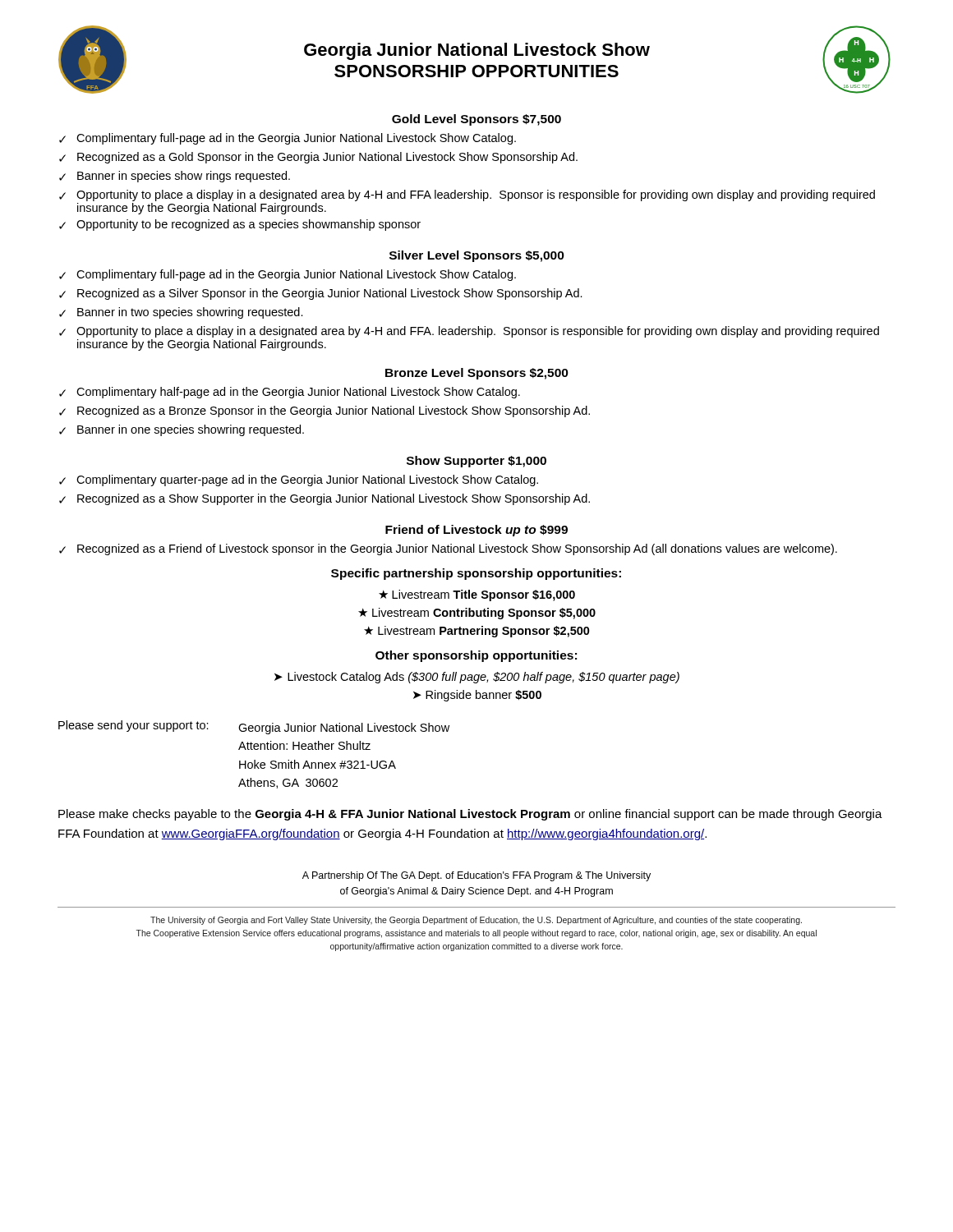Locate the section header with the text "Other sponsorship opportunities:"
The height and width of the screenshot is (1232, 953).
click(476, 655)
